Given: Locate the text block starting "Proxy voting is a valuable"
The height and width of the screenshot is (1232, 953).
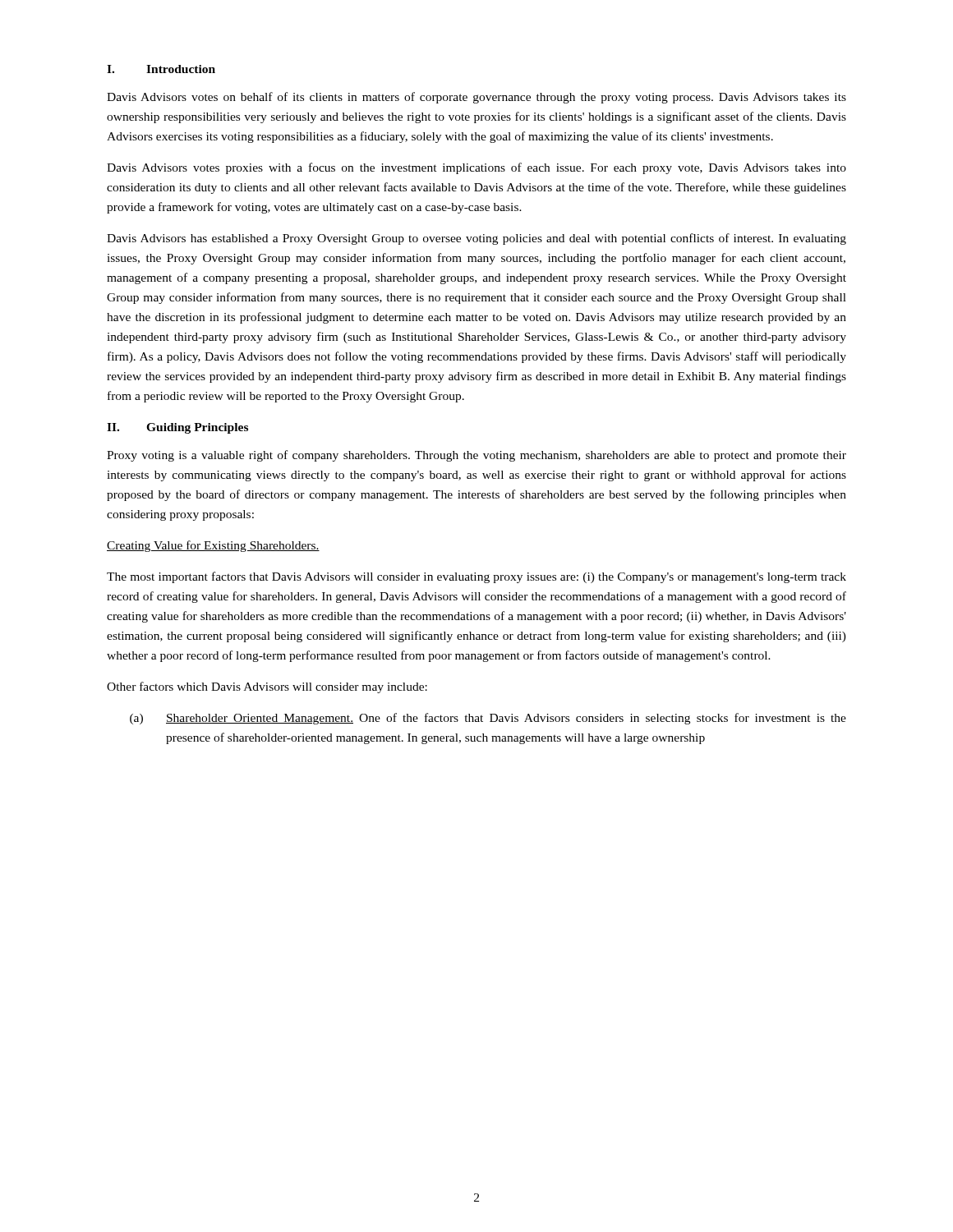Looking at the screenshot, I should pos(476,485).
